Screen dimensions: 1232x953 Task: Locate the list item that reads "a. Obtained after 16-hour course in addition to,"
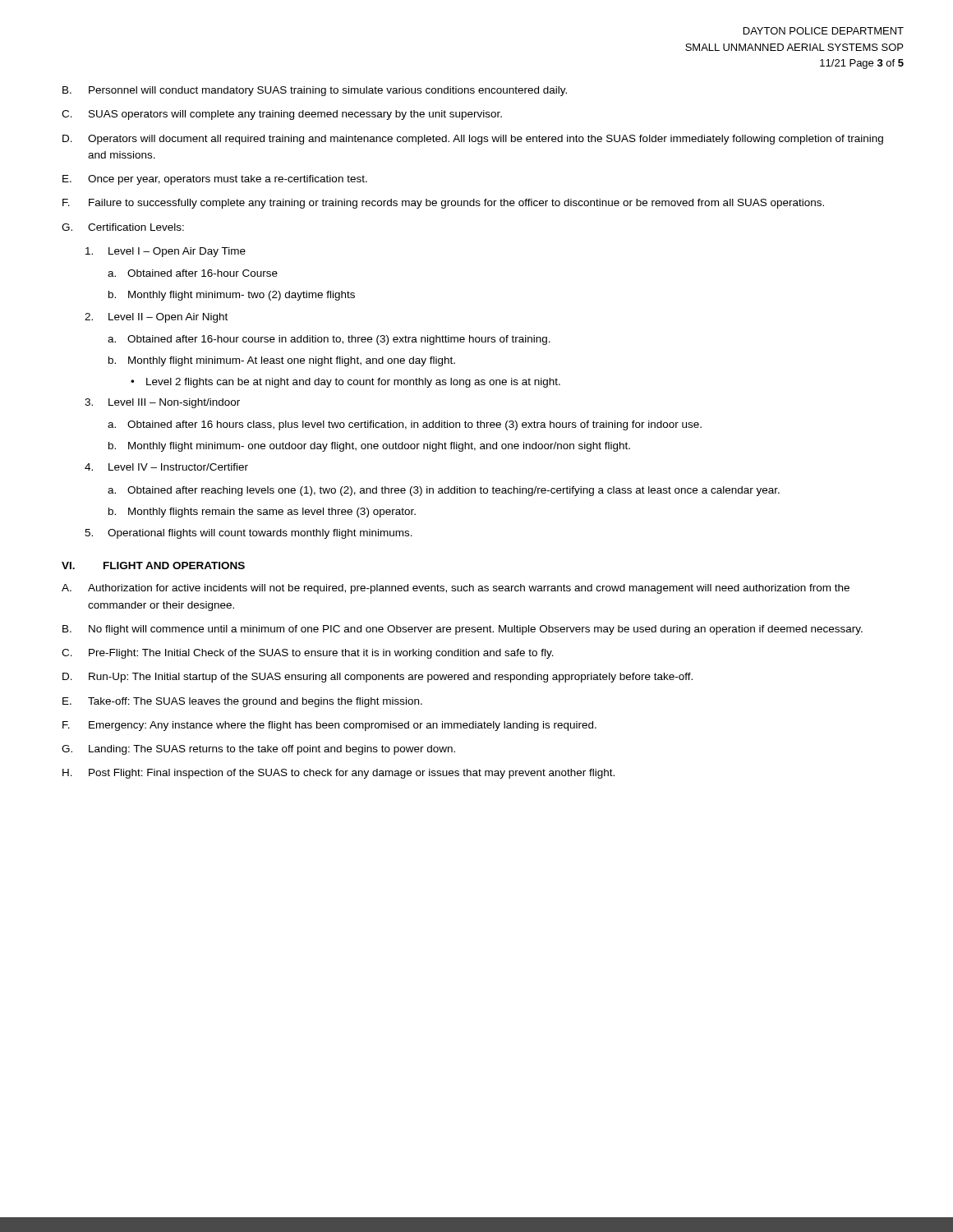coord(504,339)
